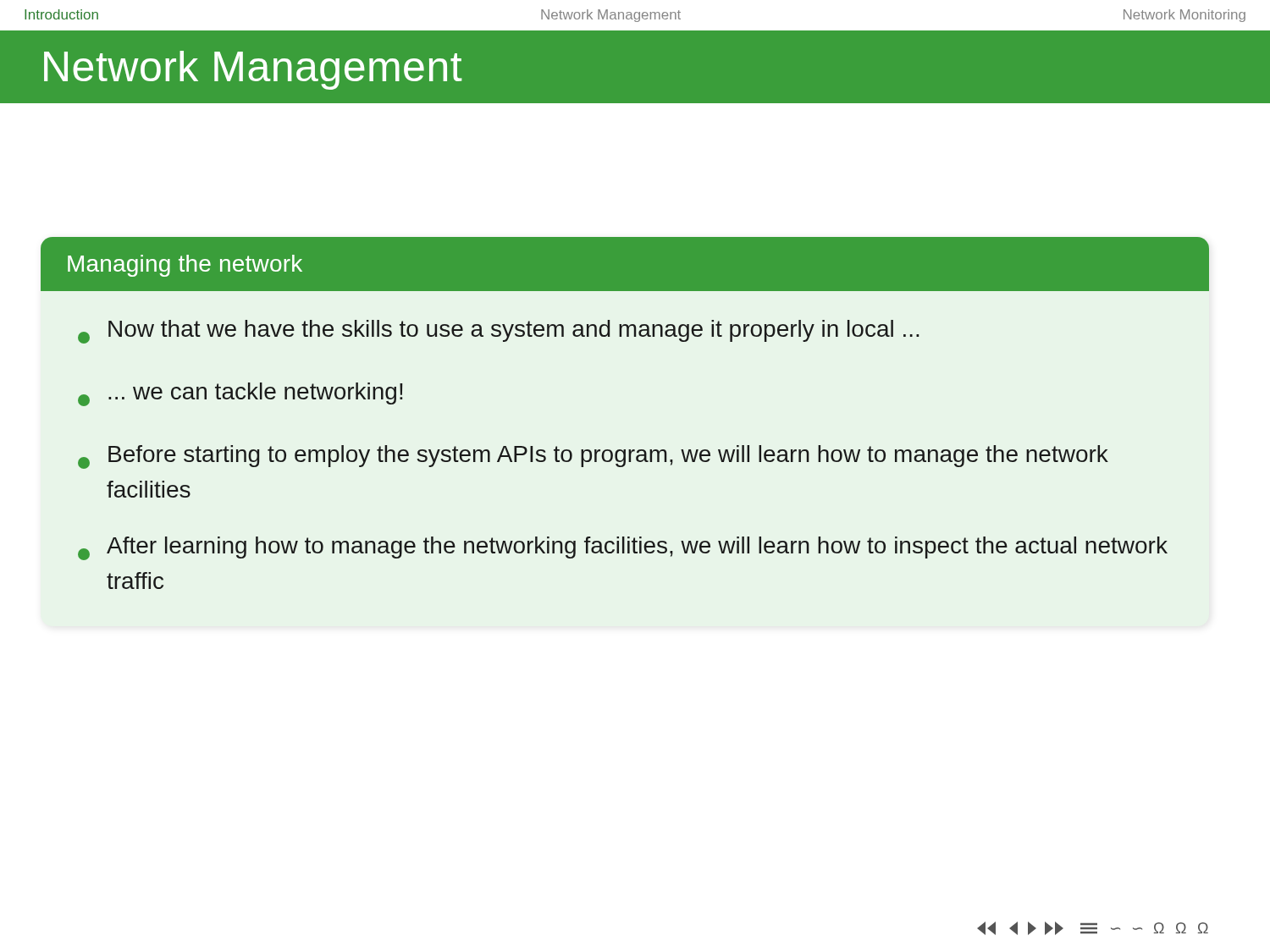This screenshot has height=952, width=1270.
Task: Find a section header
Action: tap(184, 264)
